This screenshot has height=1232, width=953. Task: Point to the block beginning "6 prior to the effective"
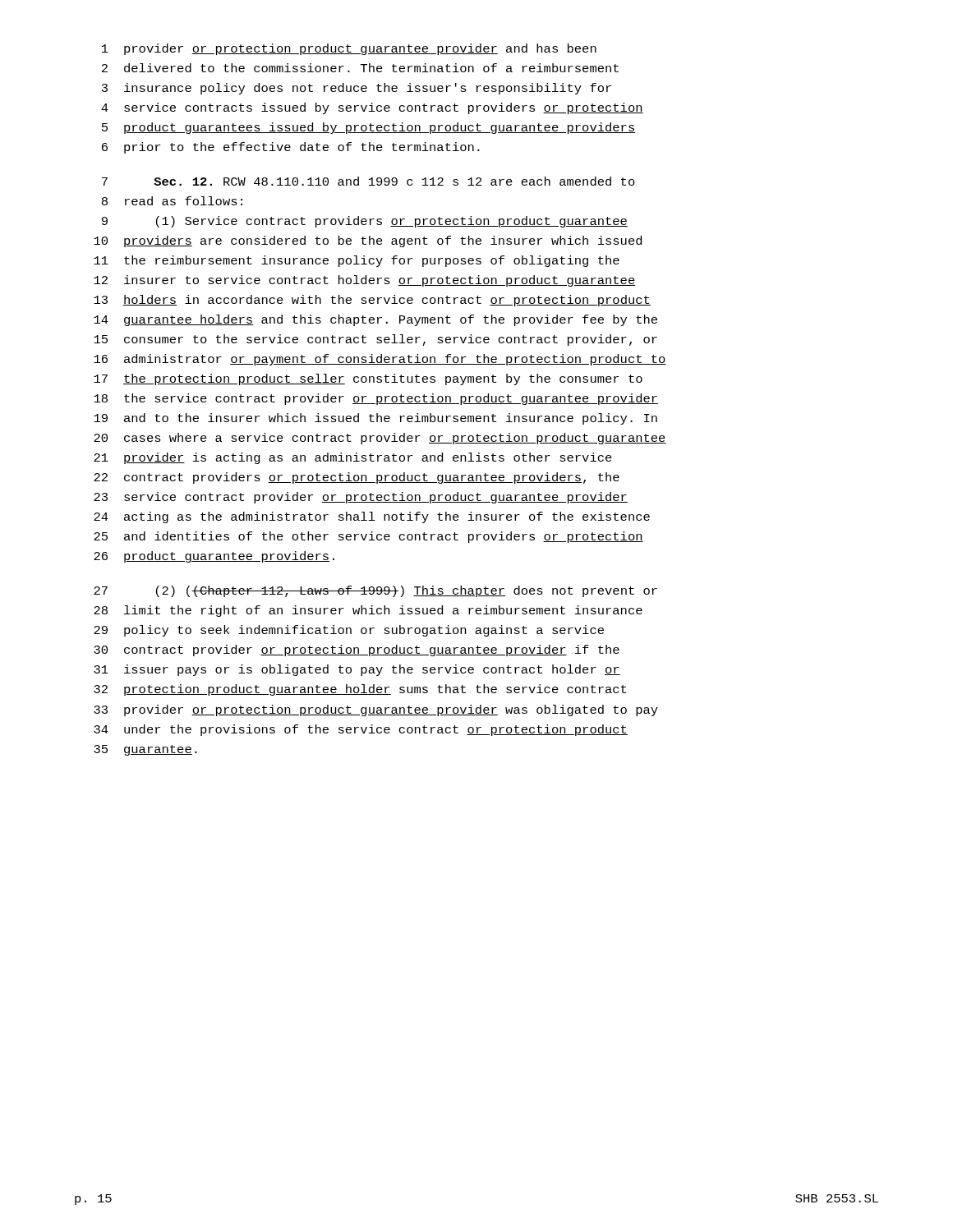(278, 148)
